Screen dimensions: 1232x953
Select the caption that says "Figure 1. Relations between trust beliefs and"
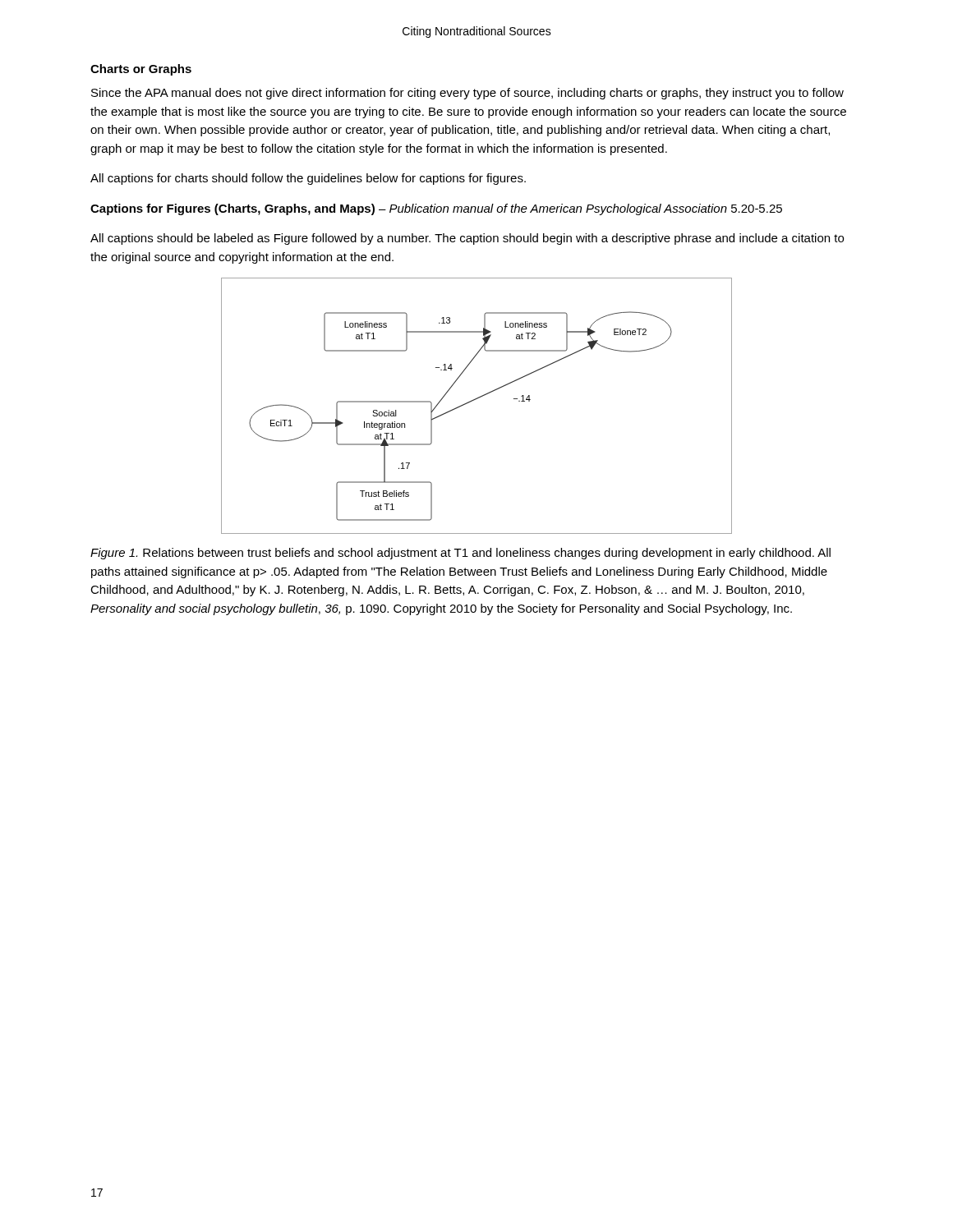[461, 580]
